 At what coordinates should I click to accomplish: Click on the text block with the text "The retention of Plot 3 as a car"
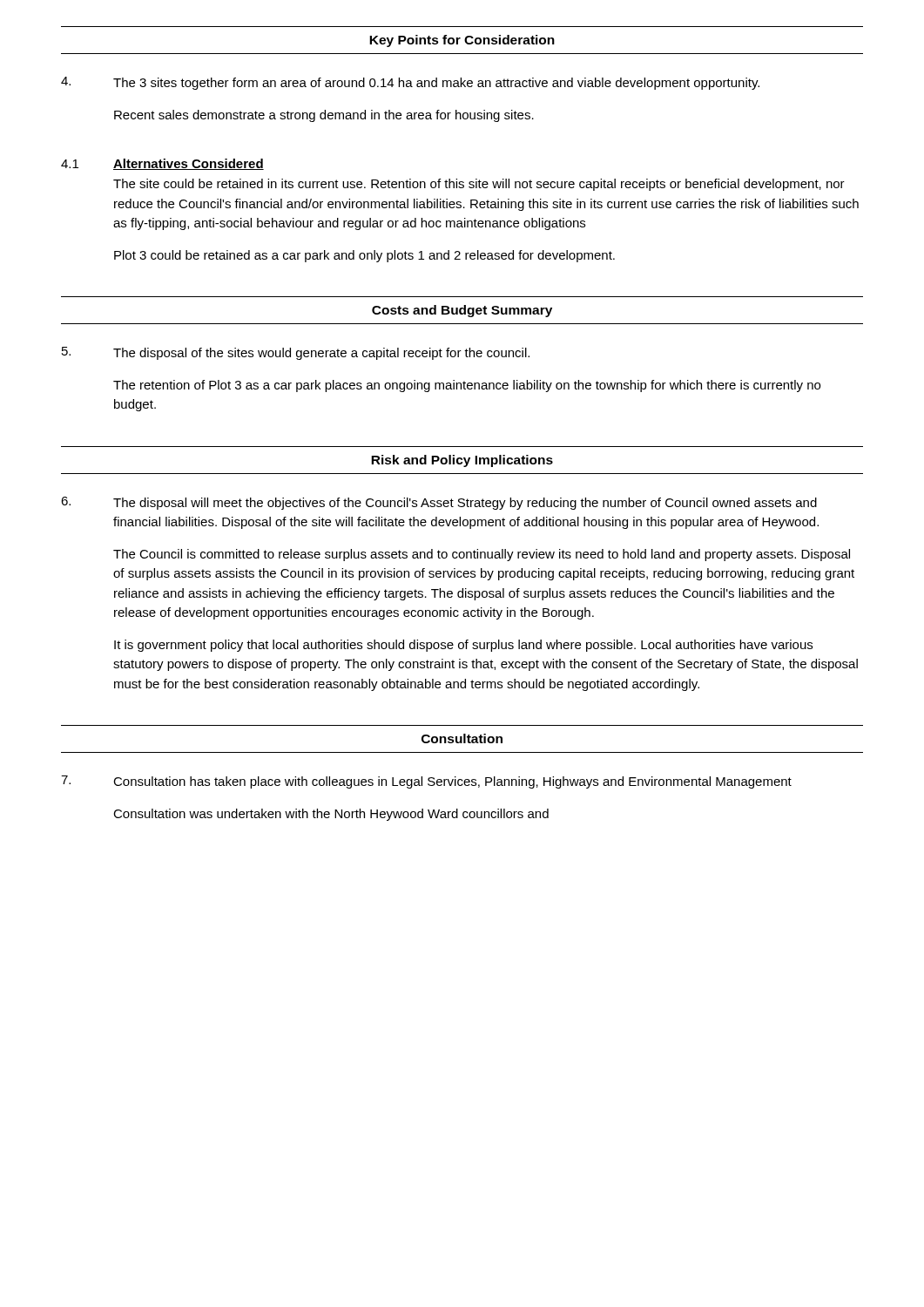point(467,394)
